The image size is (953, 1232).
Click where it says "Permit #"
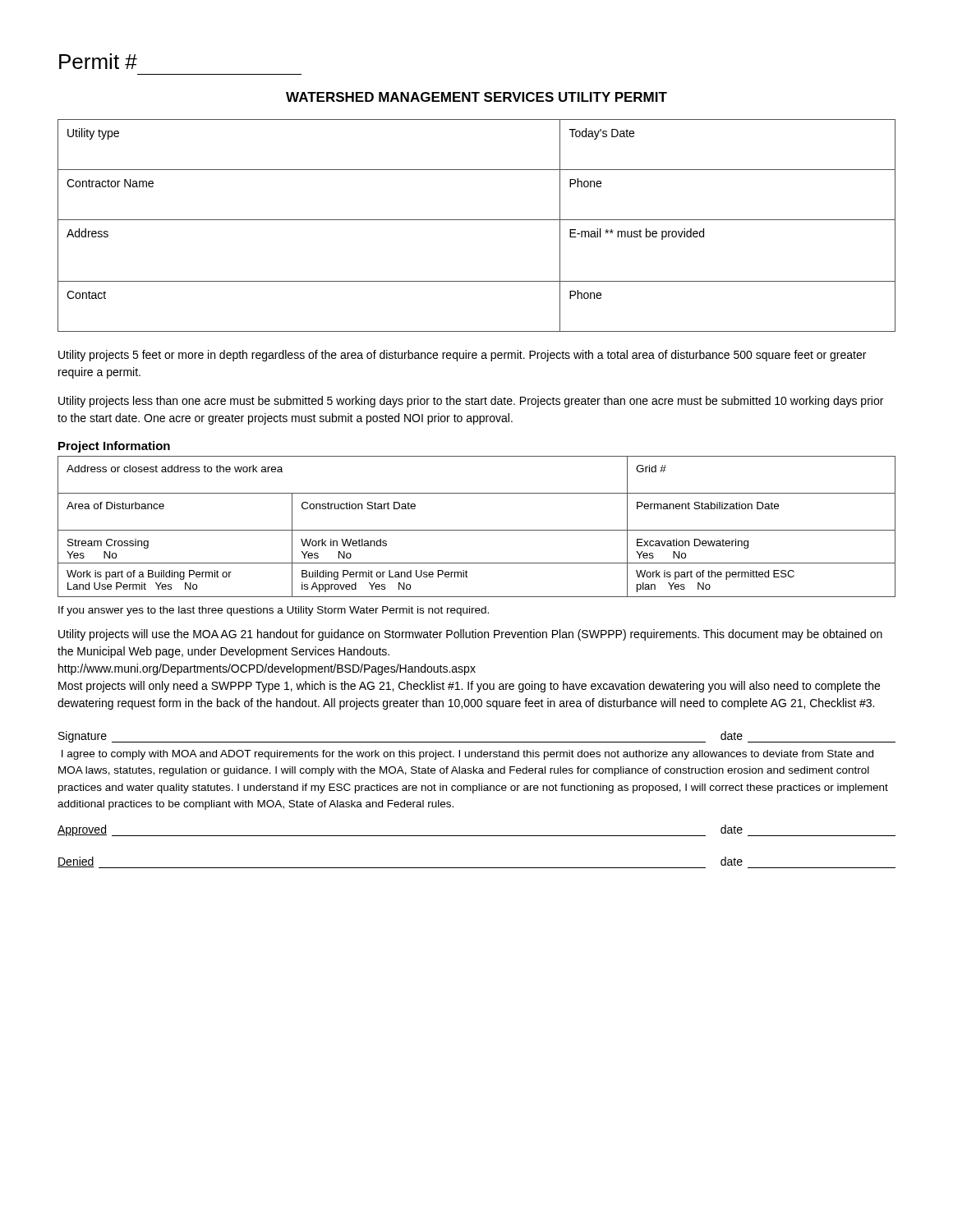click(x=179, y=62)
